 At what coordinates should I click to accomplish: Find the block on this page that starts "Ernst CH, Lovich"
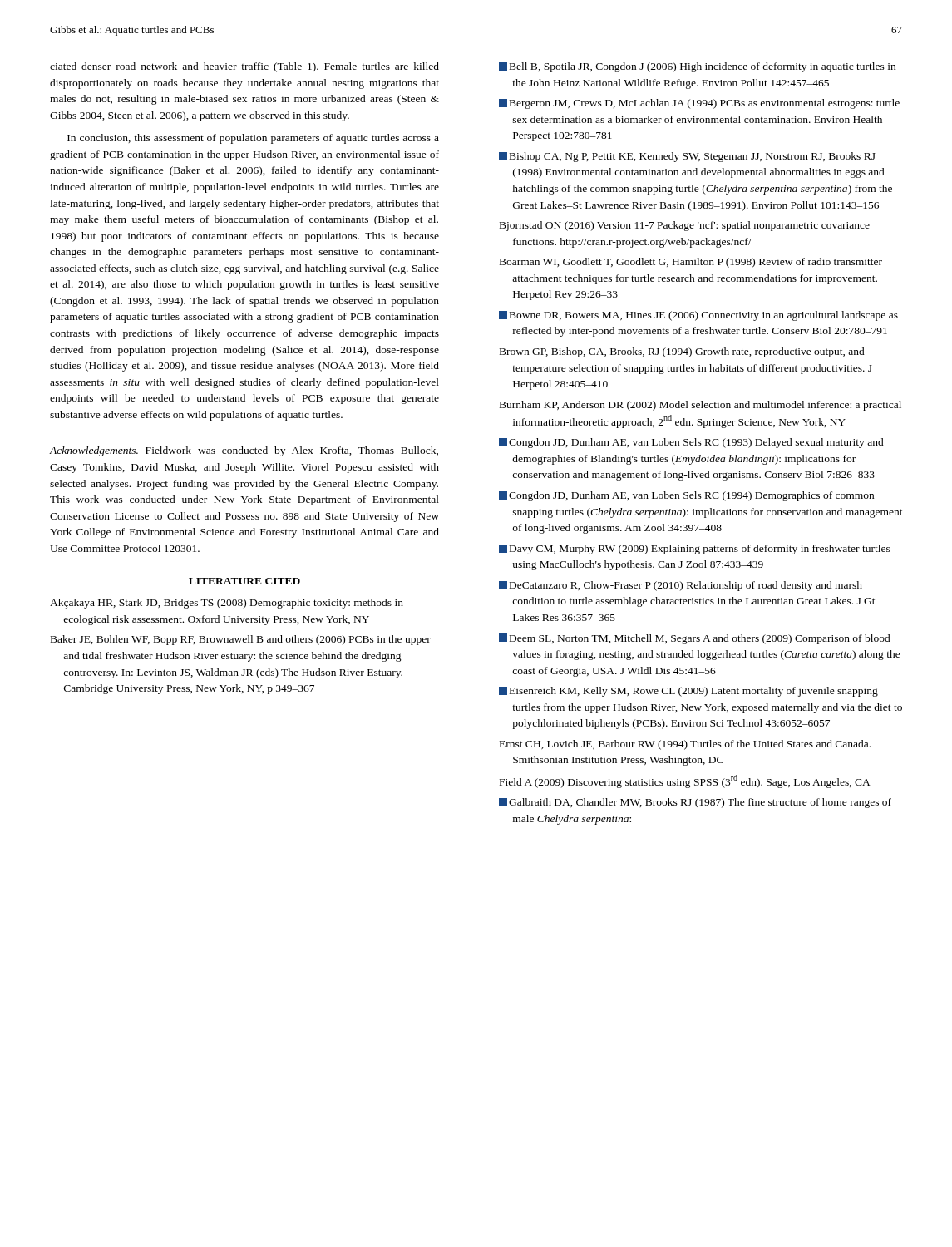click(x=685, y=752)
